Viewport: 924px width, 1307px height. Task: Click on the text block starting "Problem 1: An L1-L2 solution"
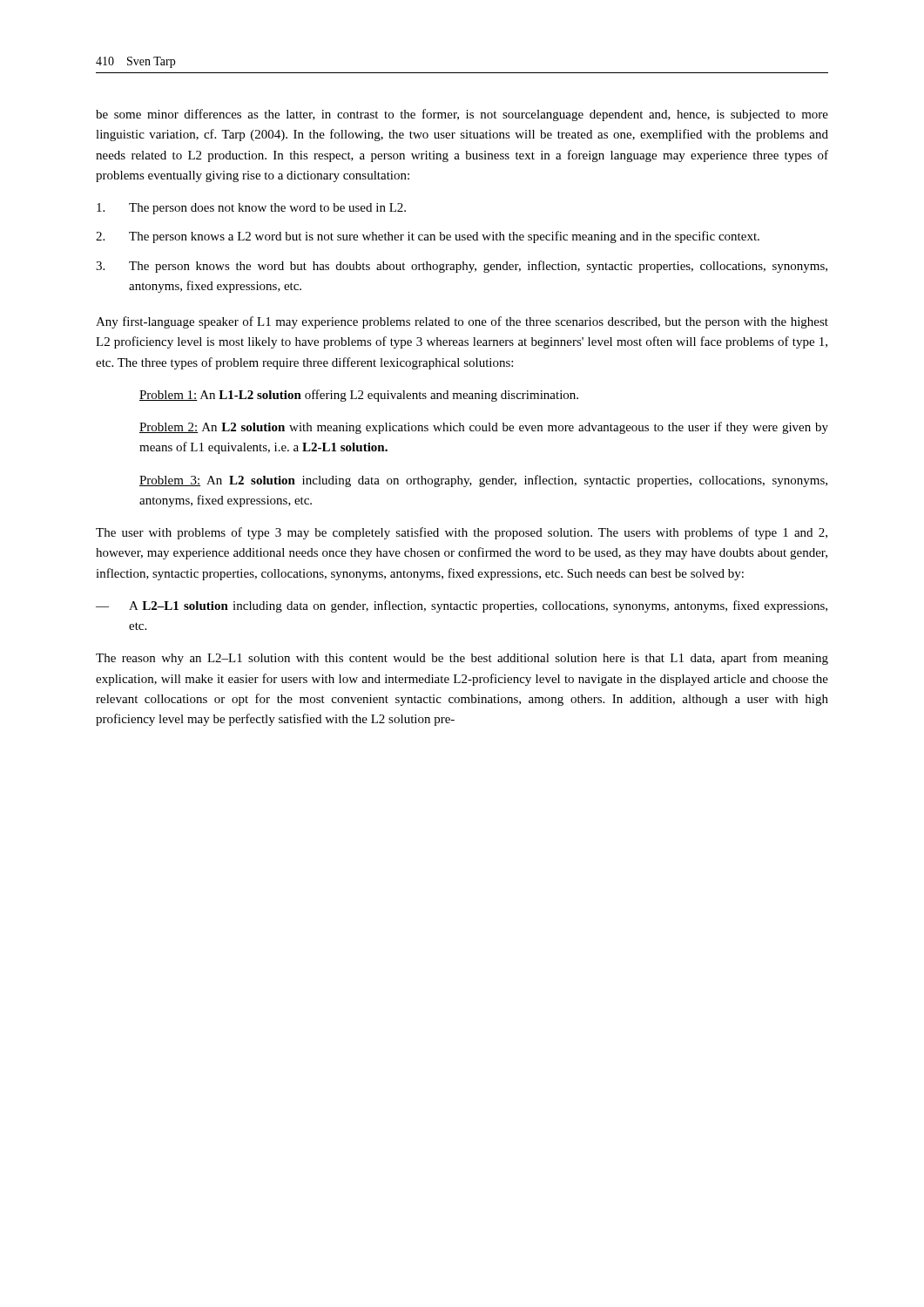[359, 395]
